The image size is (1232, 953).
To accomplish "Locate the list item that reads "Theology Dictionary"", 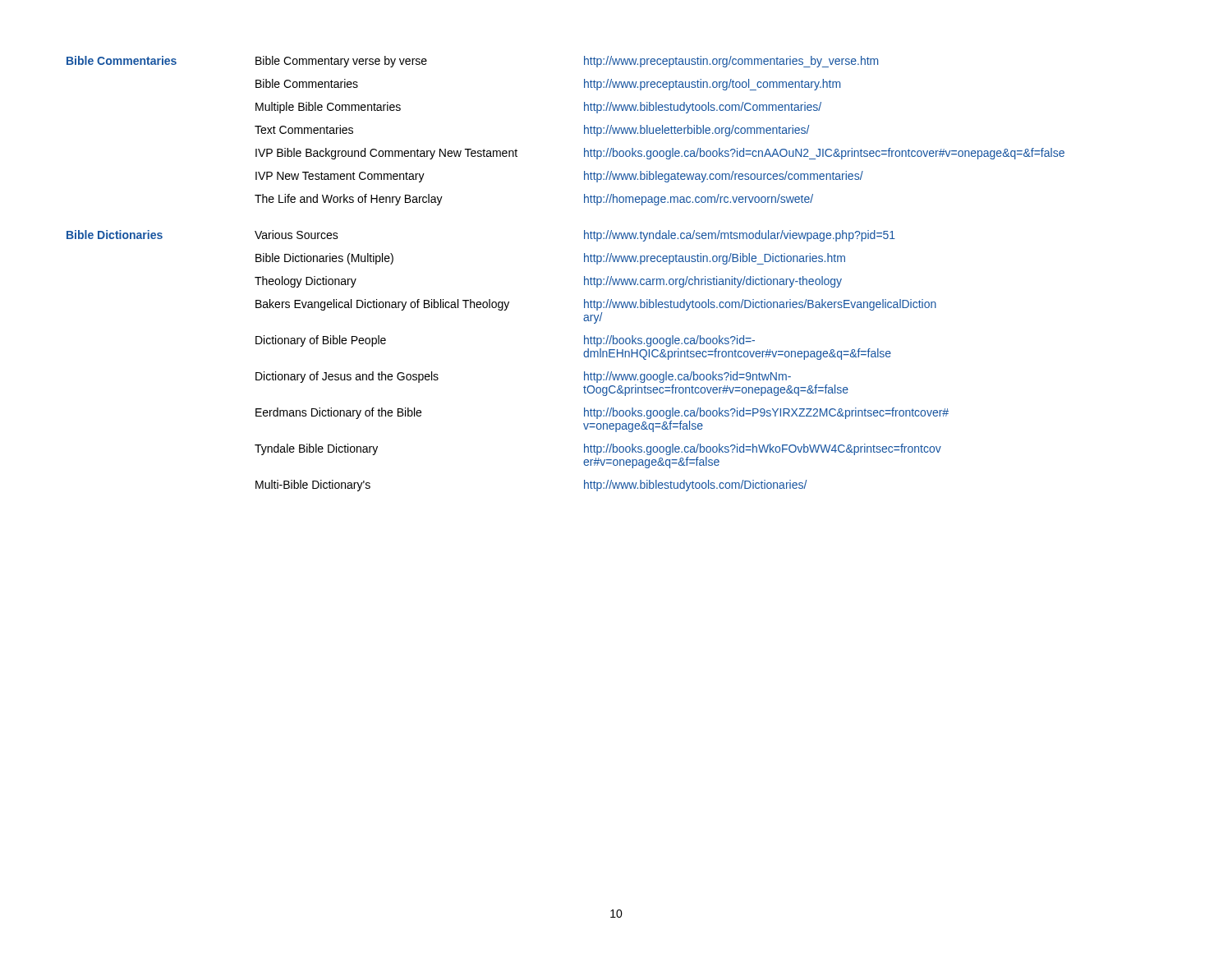I will (305, 281).
